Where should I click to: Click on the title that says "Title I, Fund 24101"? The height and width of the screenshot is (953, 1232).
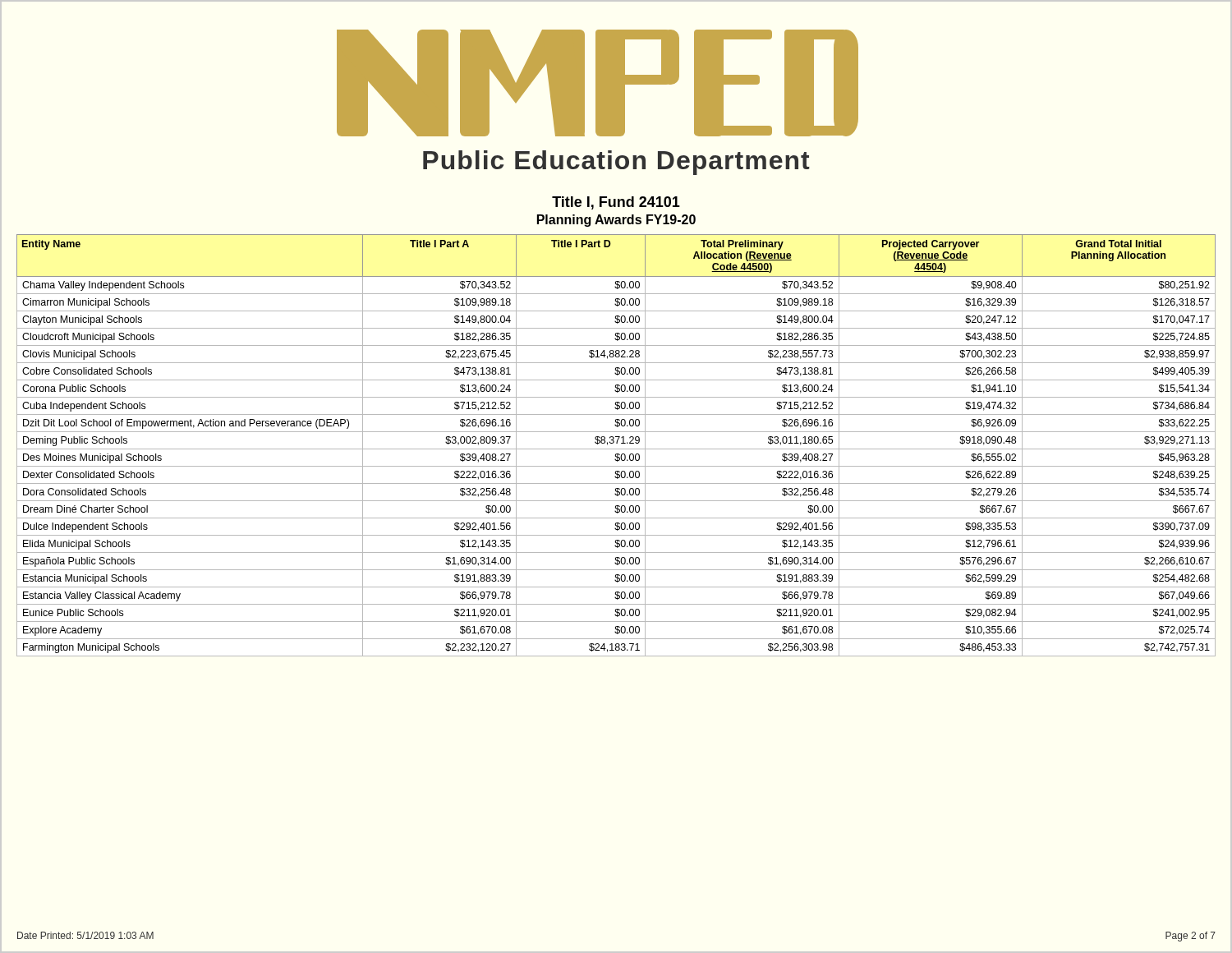(x=616, y=202)
